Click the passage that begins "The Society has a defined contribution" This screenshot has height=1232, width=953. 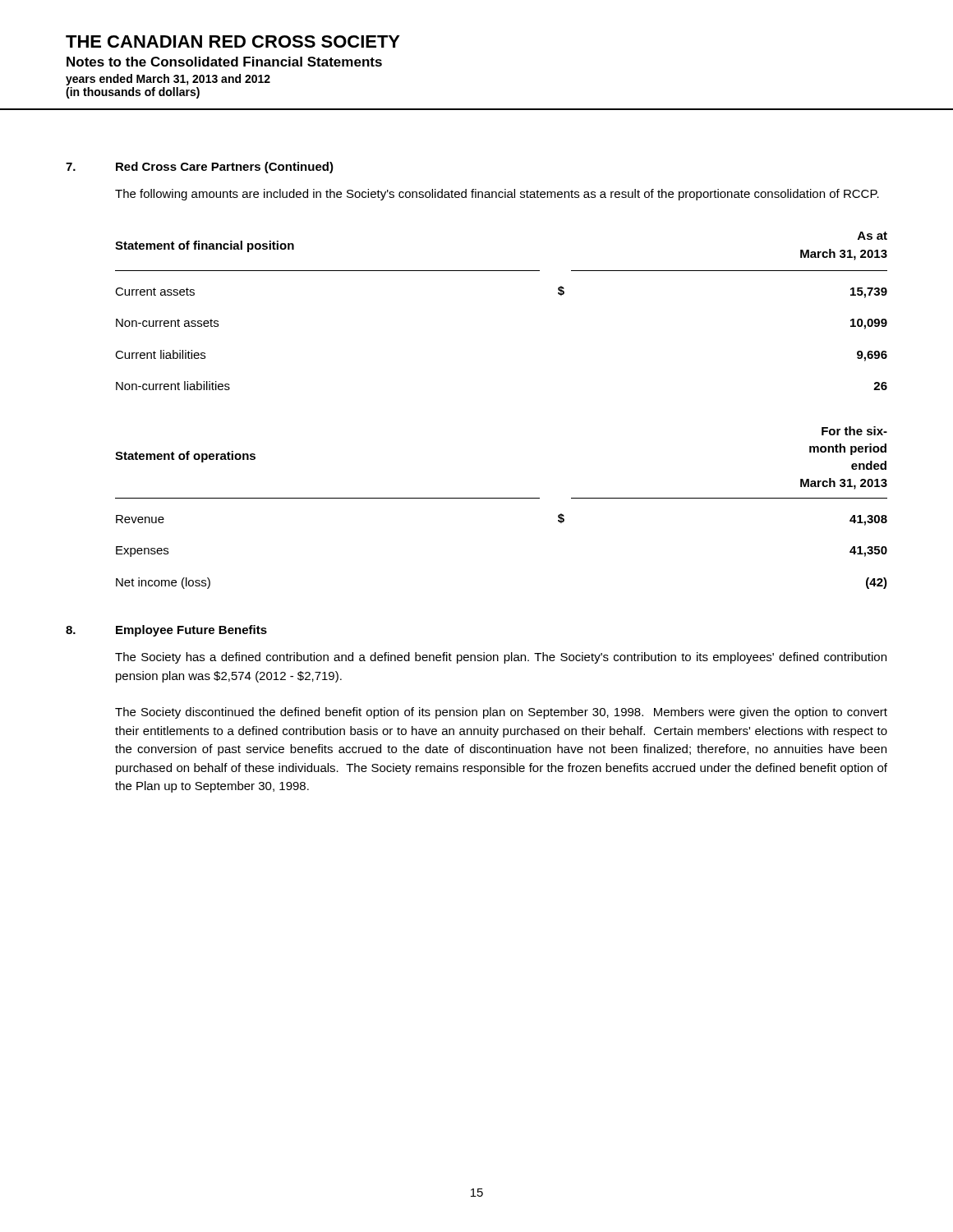(501, 666)
